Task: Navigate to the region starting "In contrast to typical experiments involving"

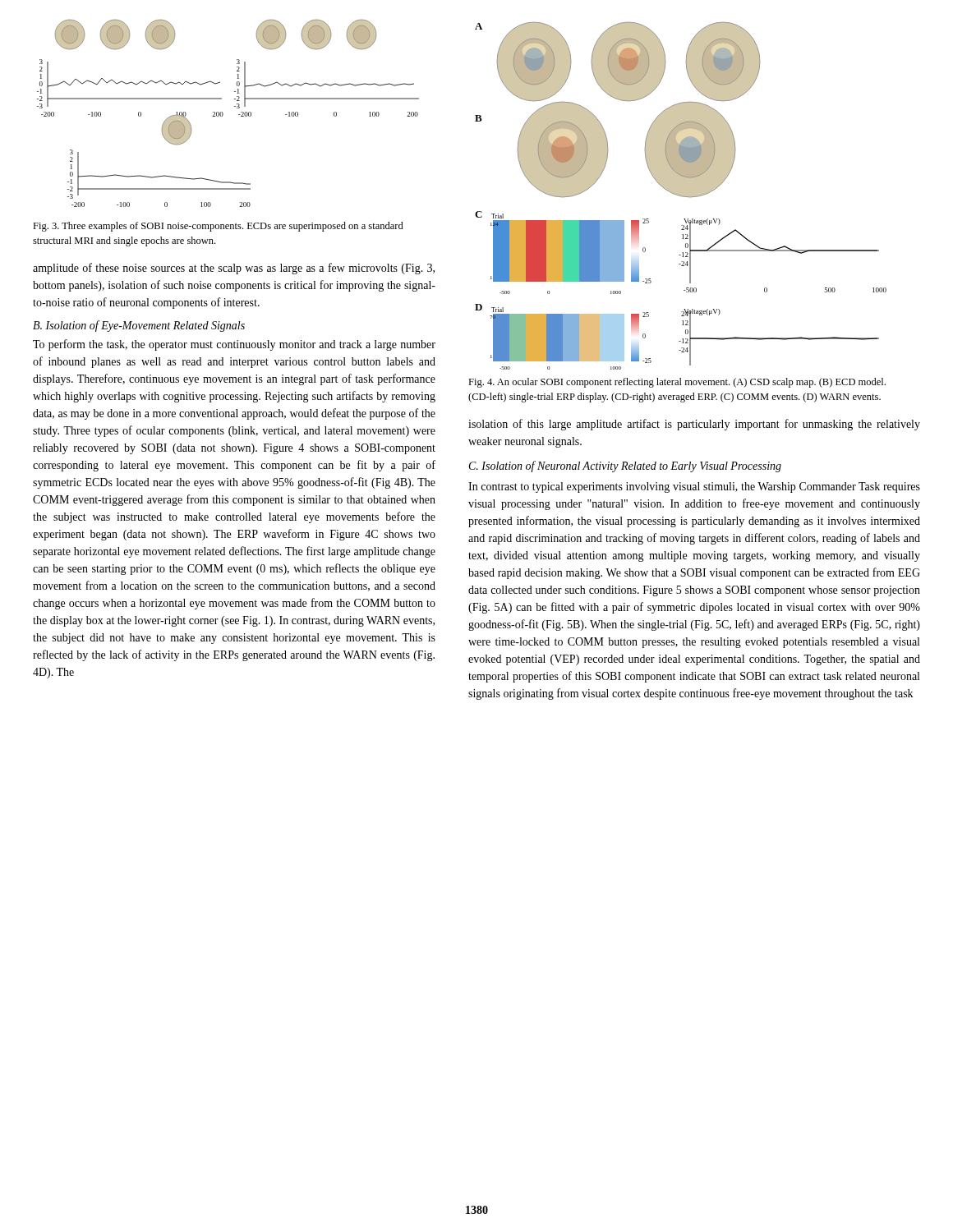Action: tap(694, 590)
